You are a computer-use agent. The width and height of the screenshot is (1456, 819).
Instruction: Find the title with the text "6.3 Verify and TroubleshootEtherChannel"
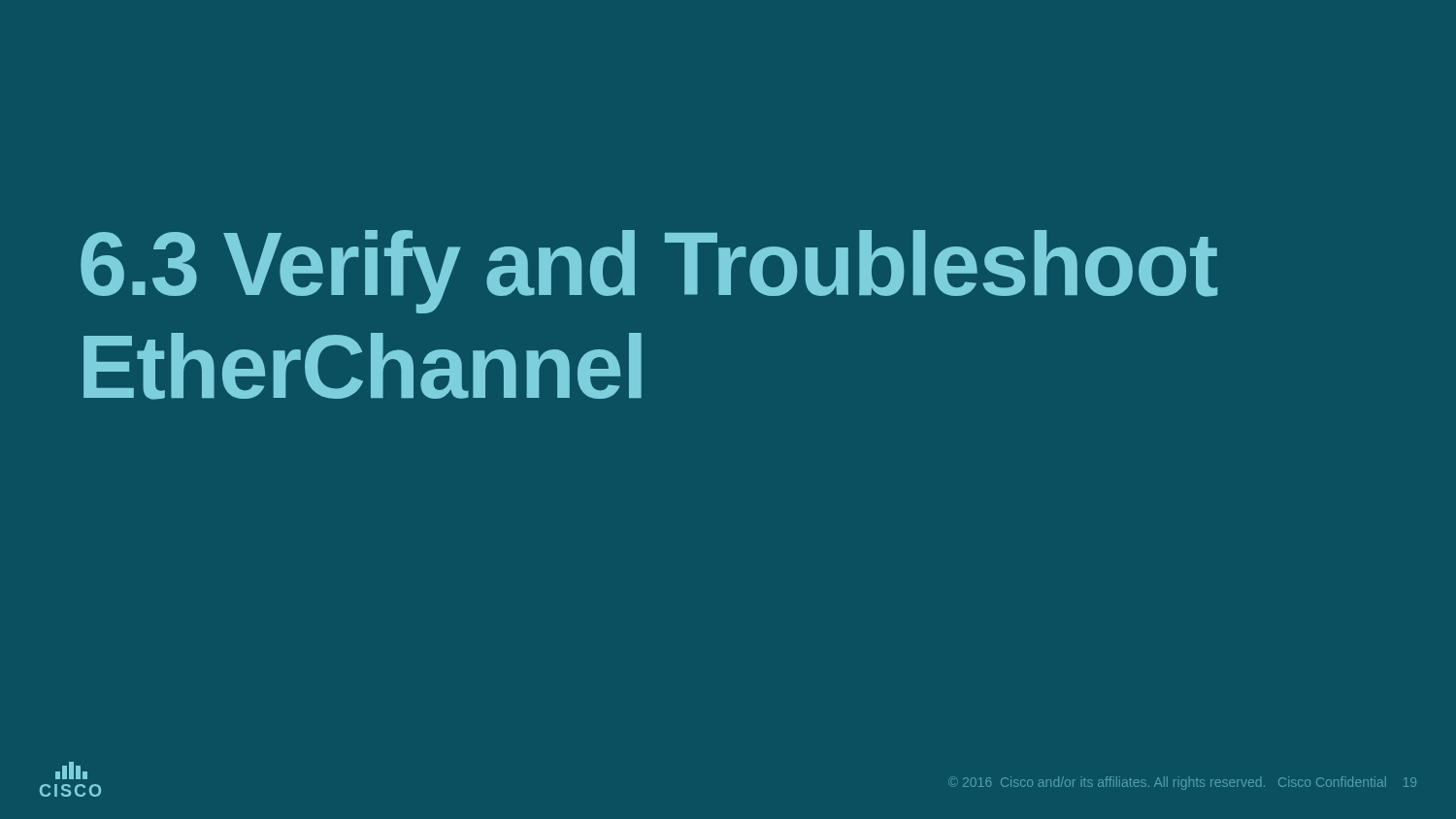tap(660, 316)
